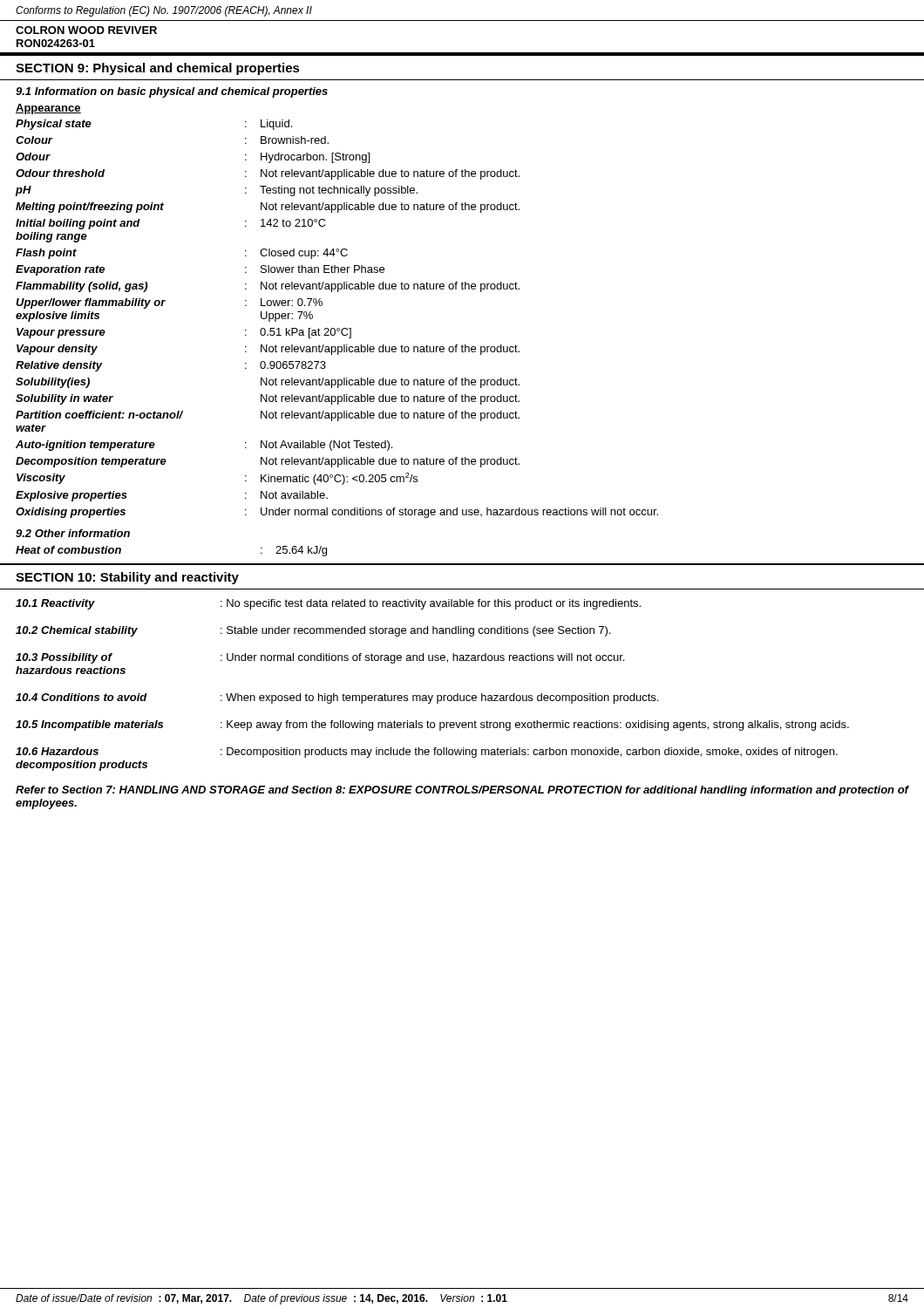This screenshot has width=924, height=1308.
Task: Find the block on this page that starts "1 Reactivity : No"
Action: point(462,684)
